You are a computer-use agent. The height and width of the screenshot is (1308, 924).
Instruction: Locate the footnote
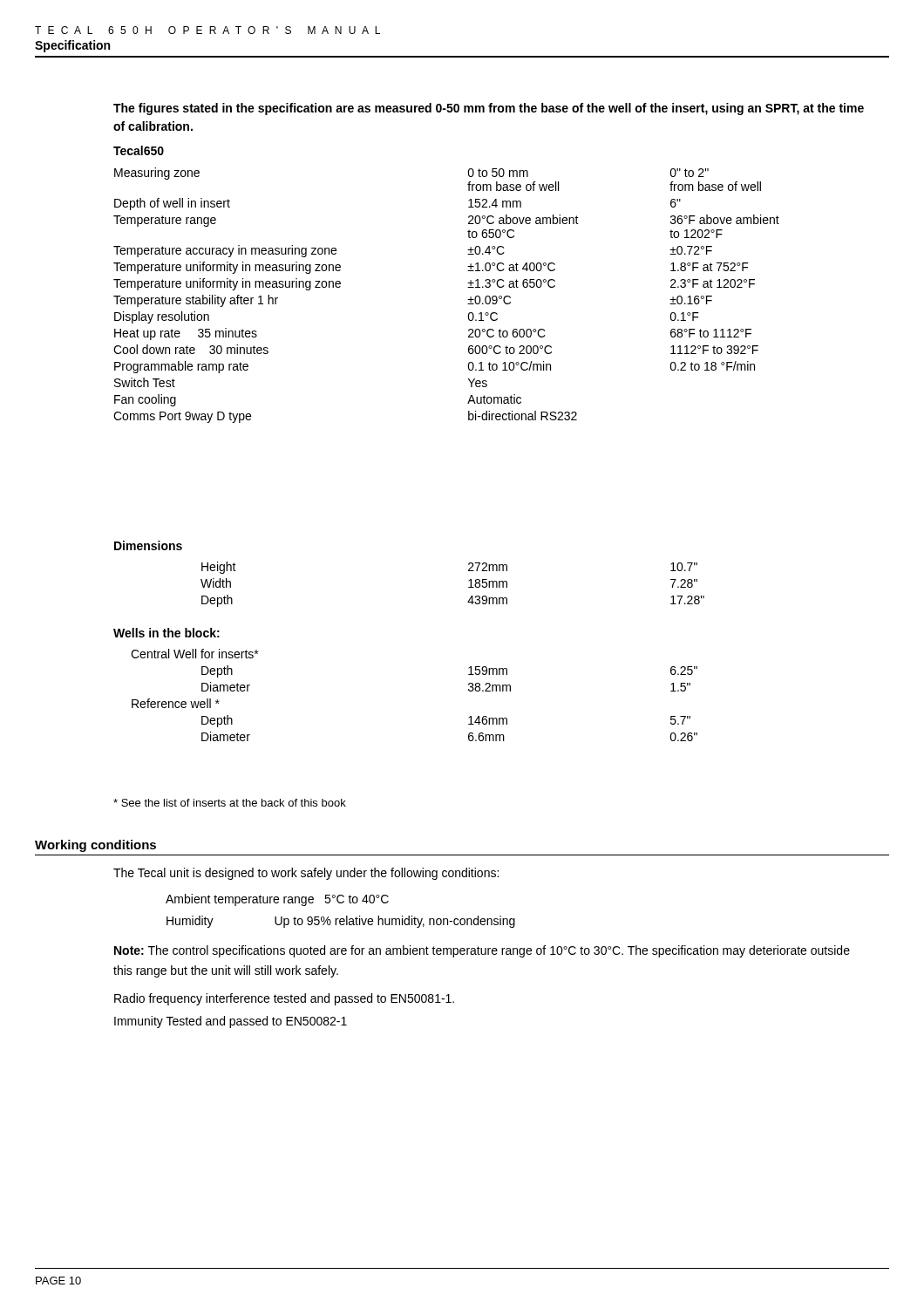click(x=230, y=803)
